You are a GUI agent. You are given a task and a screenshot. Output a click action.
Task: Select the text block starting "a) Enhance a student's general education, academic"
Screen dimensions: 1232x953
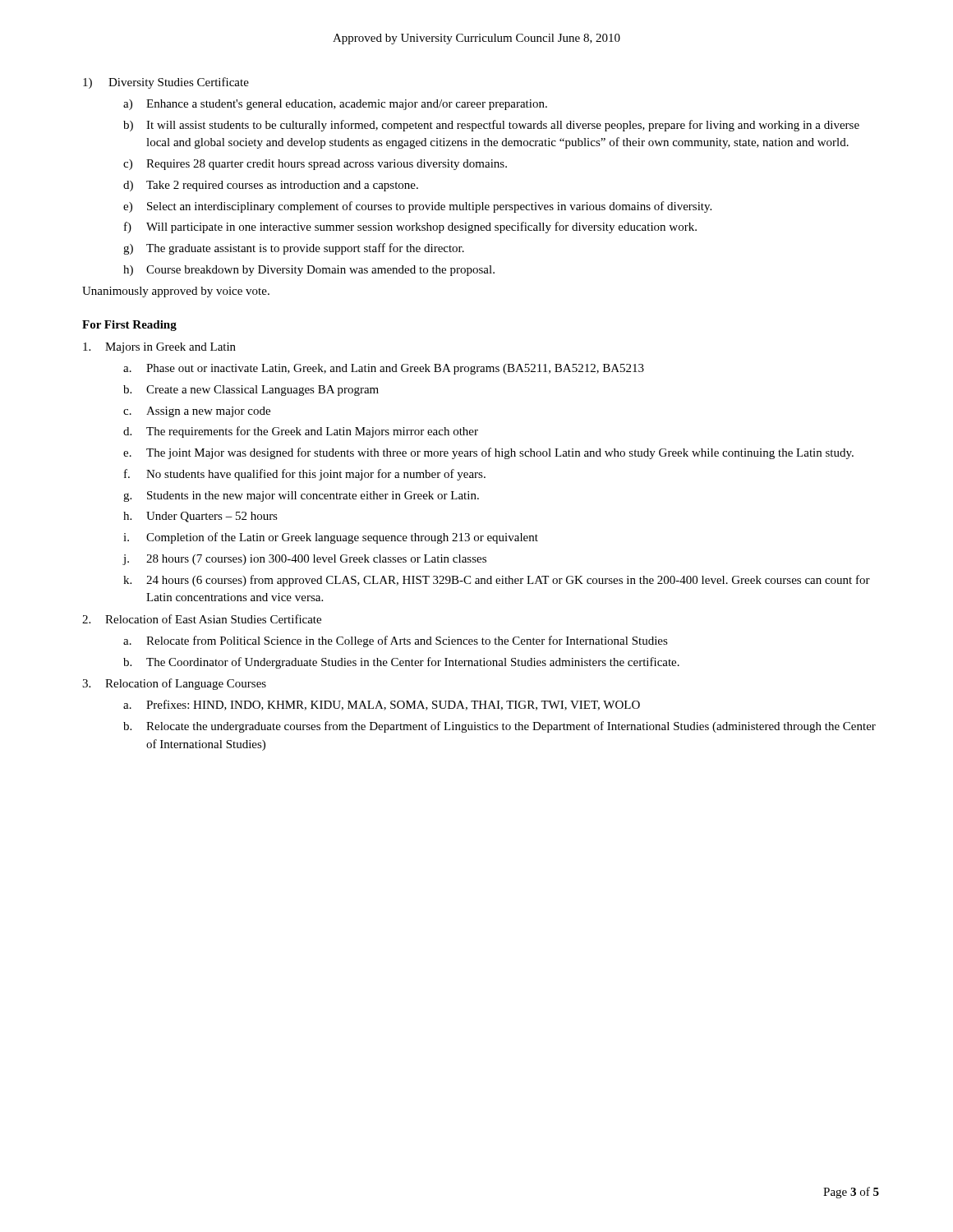click(336, 104)
